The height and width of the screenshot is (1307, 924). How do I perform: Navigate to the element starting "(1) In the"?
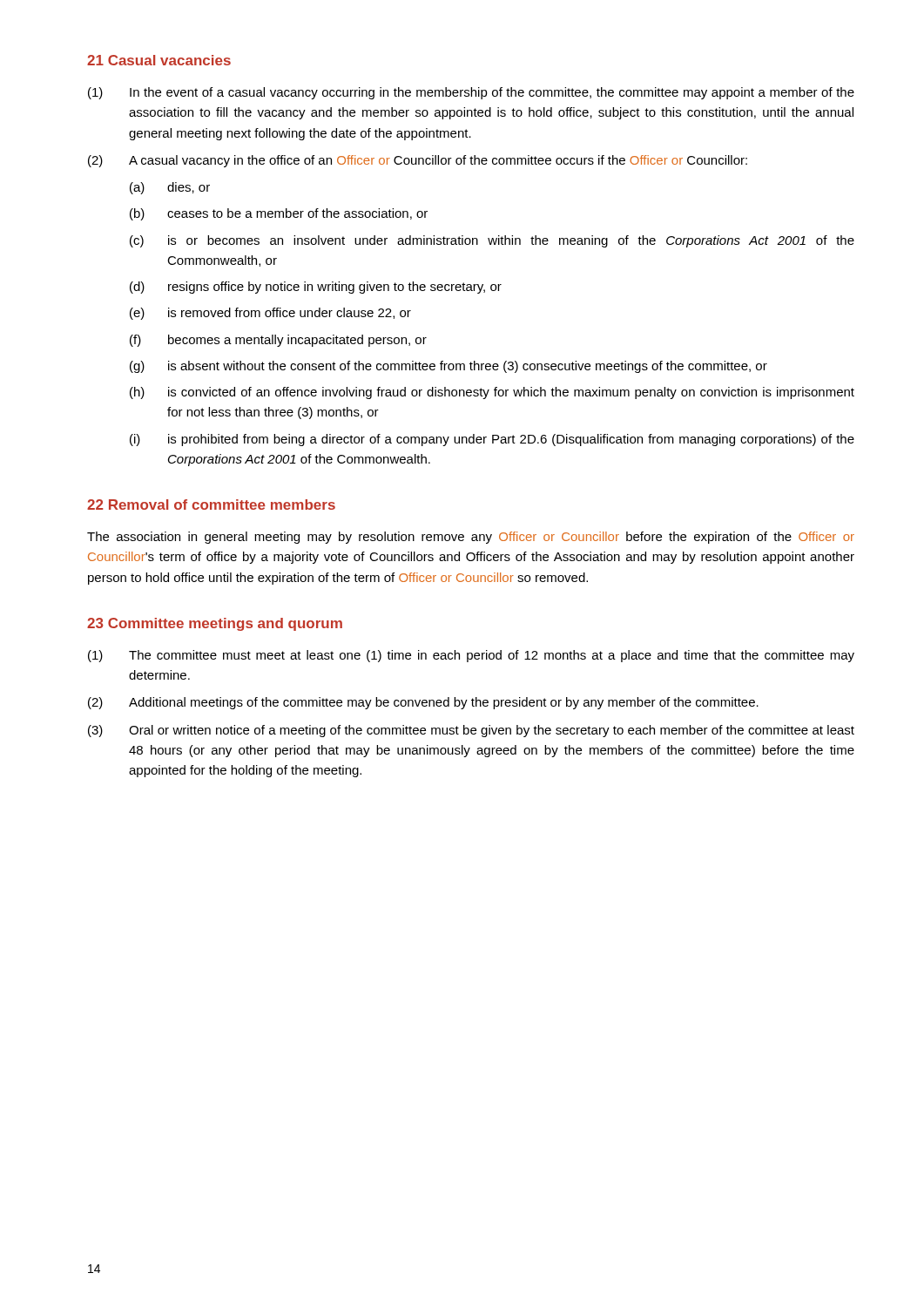(471, 112)
